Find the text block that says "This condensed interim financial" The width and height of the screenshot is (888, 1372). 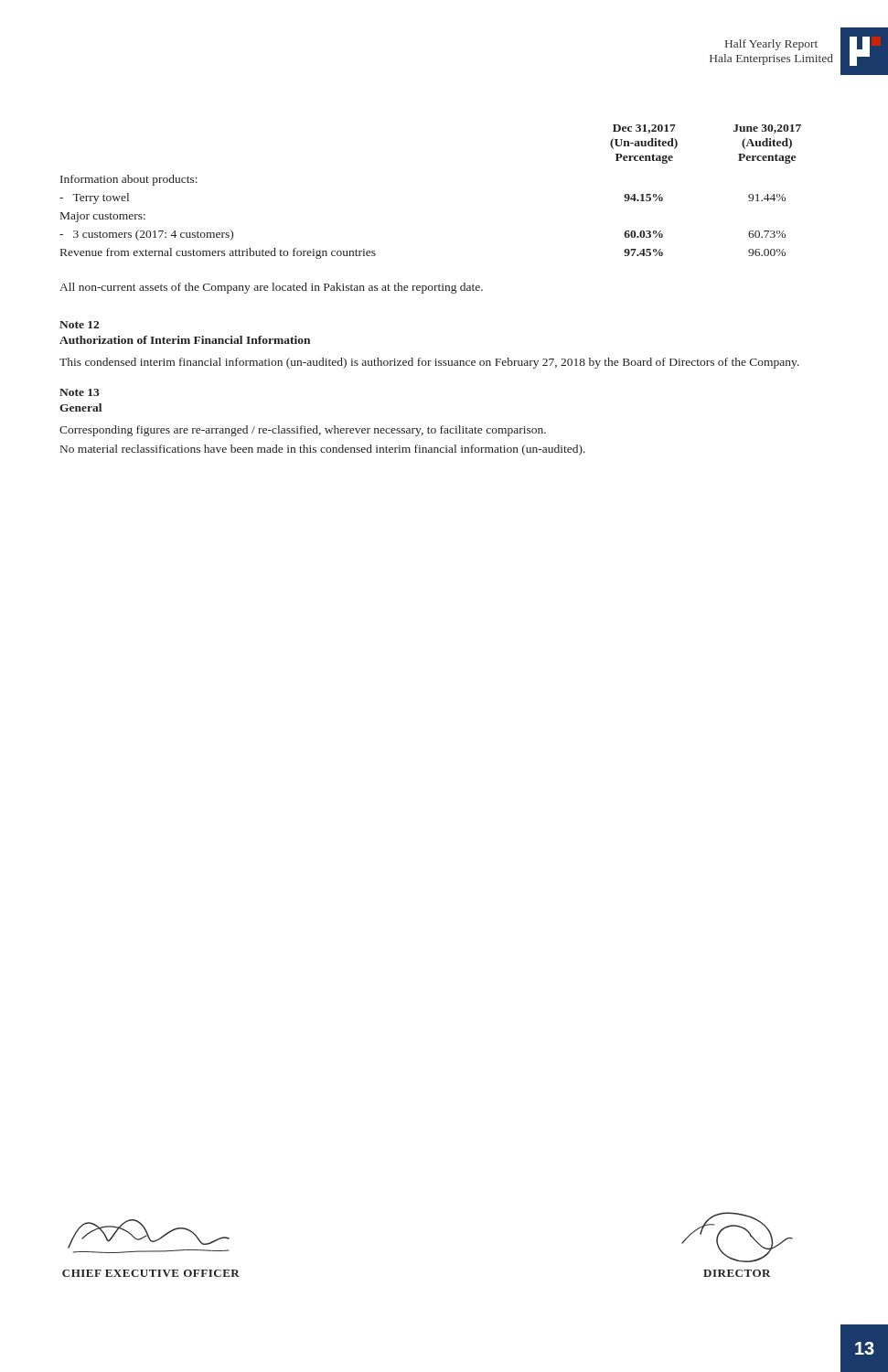pos(429,362)
